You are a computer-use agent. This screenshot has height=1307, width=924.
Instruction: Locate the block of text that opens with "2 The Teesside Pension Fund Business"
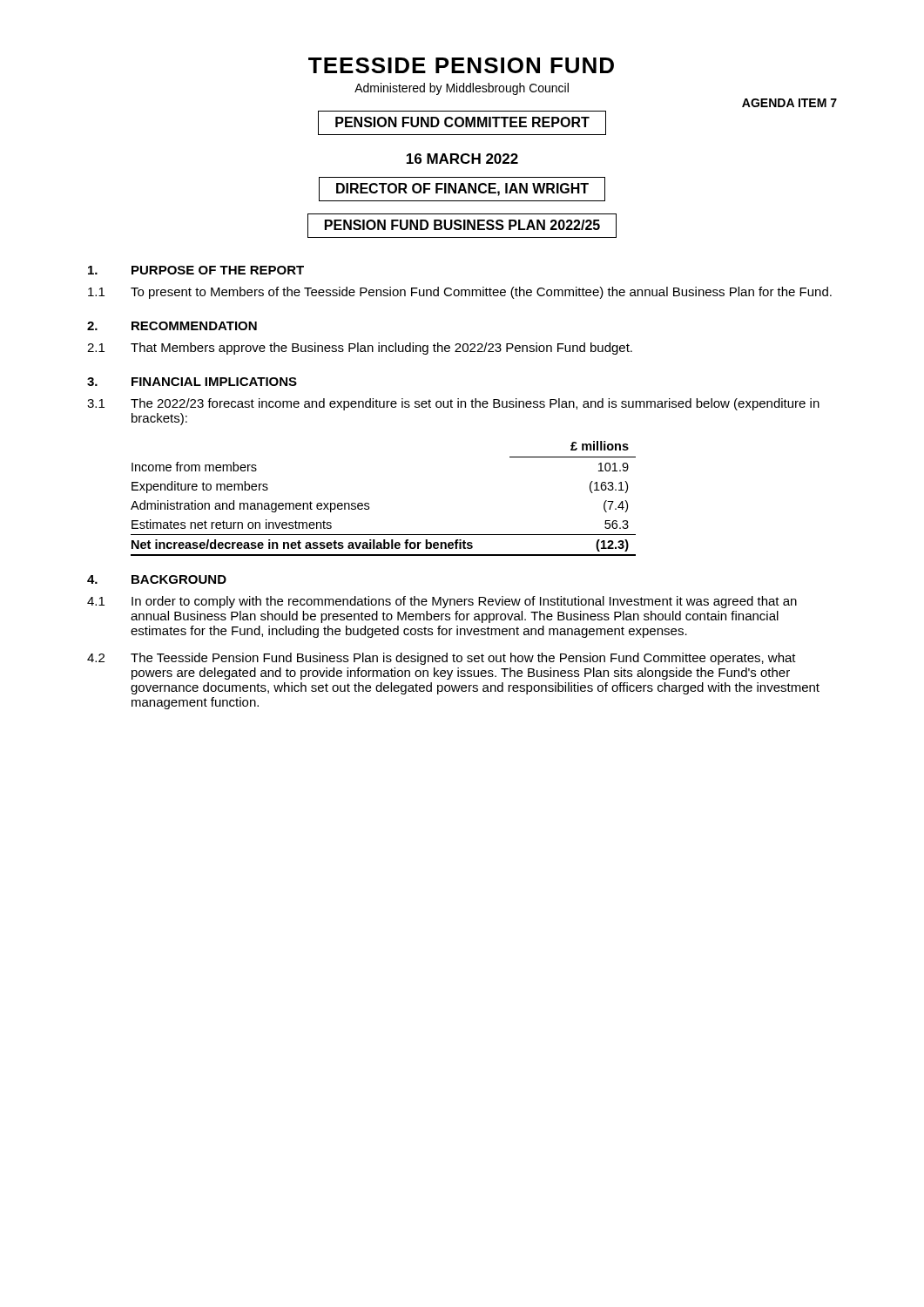(462, 680)
